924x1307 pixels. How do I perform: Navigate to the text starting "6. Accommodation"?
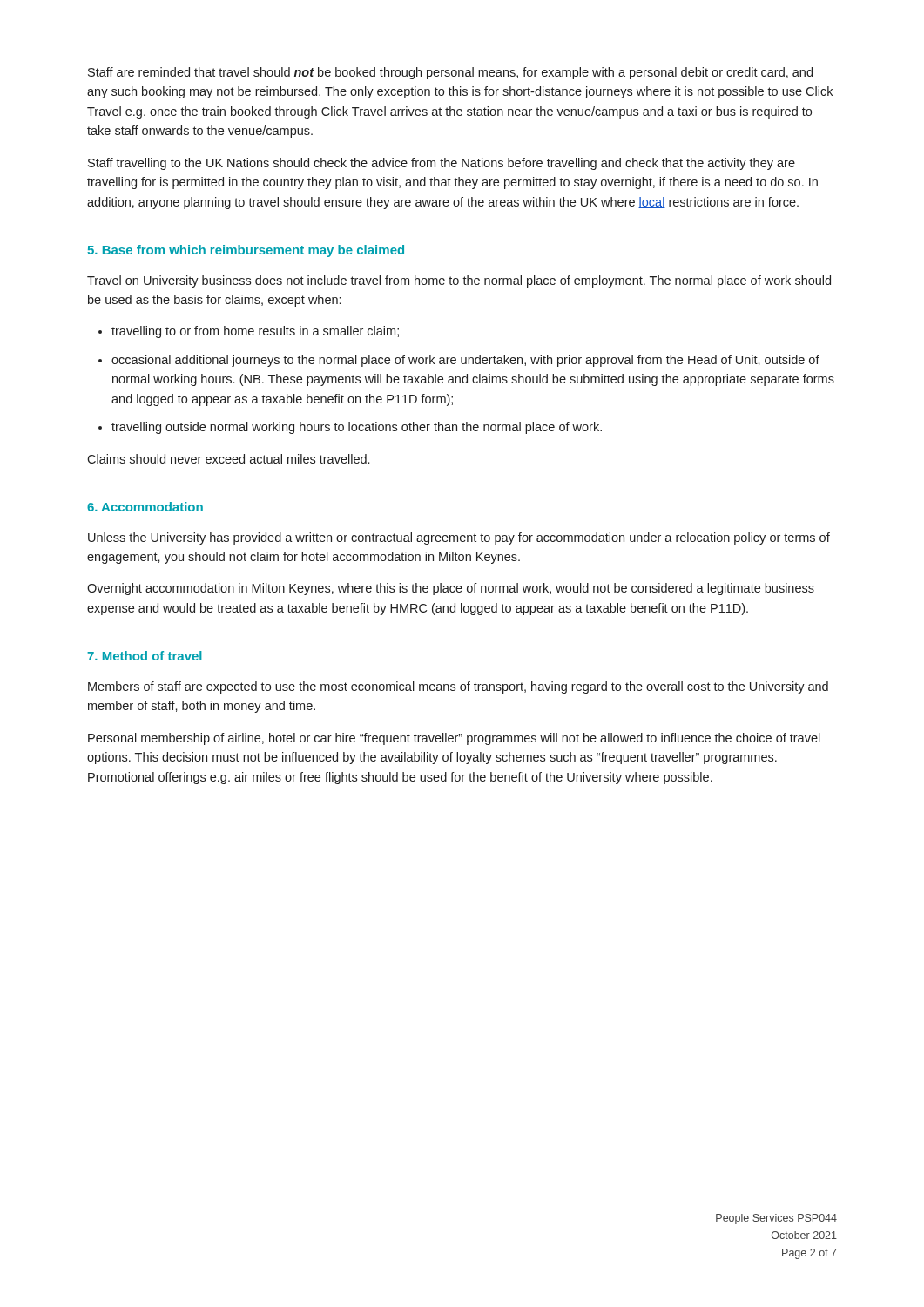coord(145,507)
